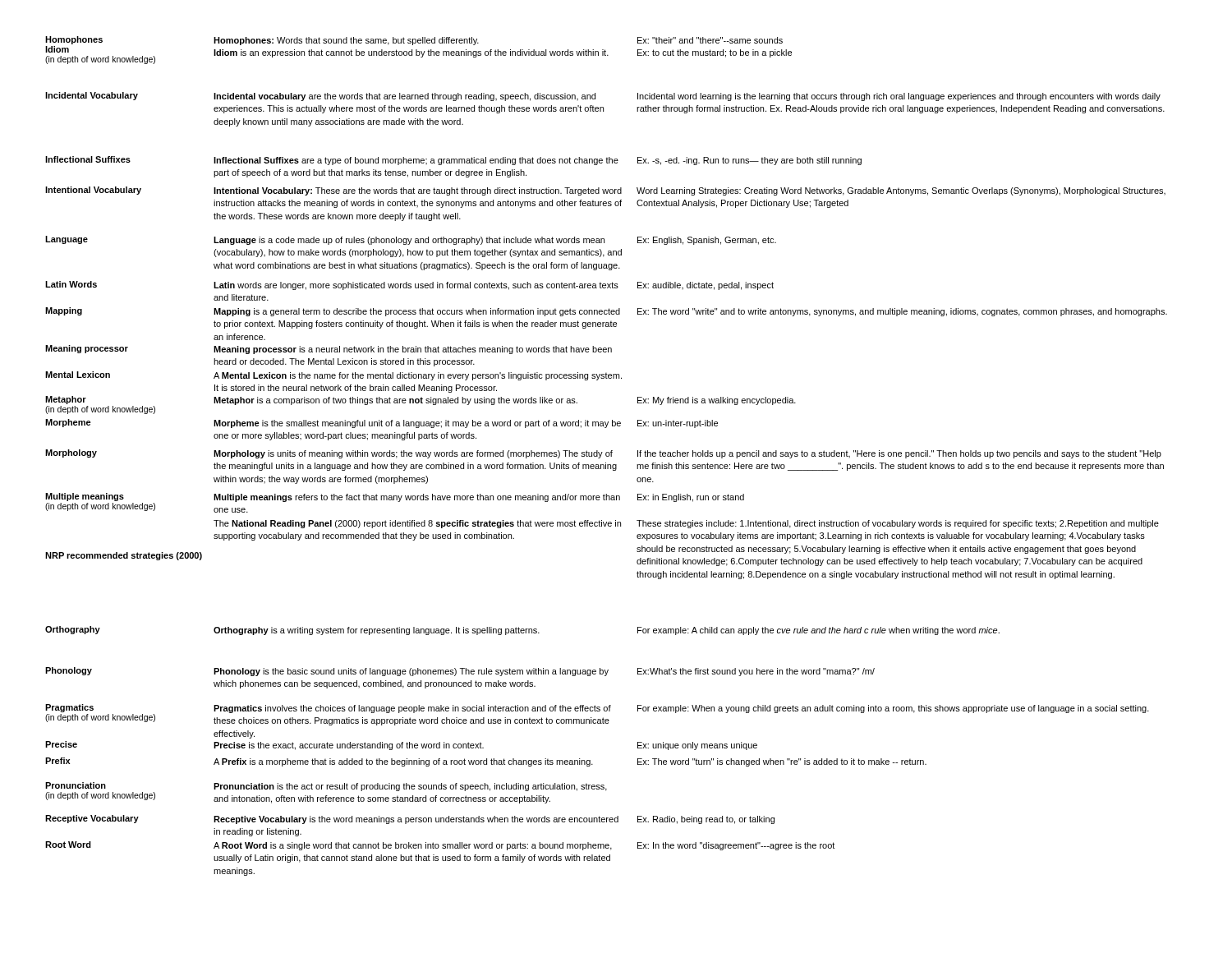Viewport: 1232px width, 953px height.
Task: Point to the region starting "Morpheme Morpheme is the smallest meaningful unit of"
Action: pyautogui.click(x=608, y=430)
